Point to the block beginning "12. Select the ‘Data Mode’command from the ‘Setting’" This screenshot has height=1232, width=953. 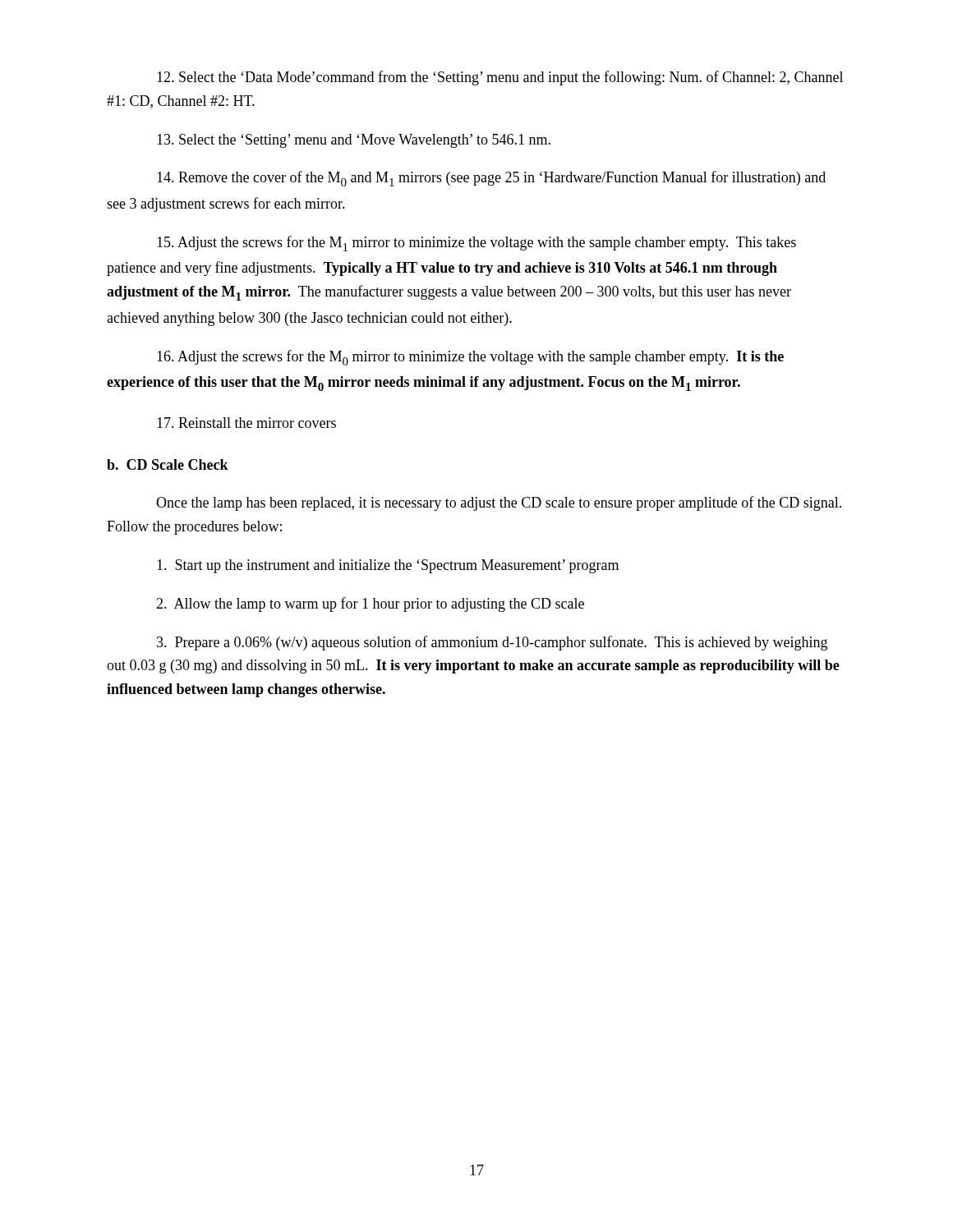tap(475, 89)
